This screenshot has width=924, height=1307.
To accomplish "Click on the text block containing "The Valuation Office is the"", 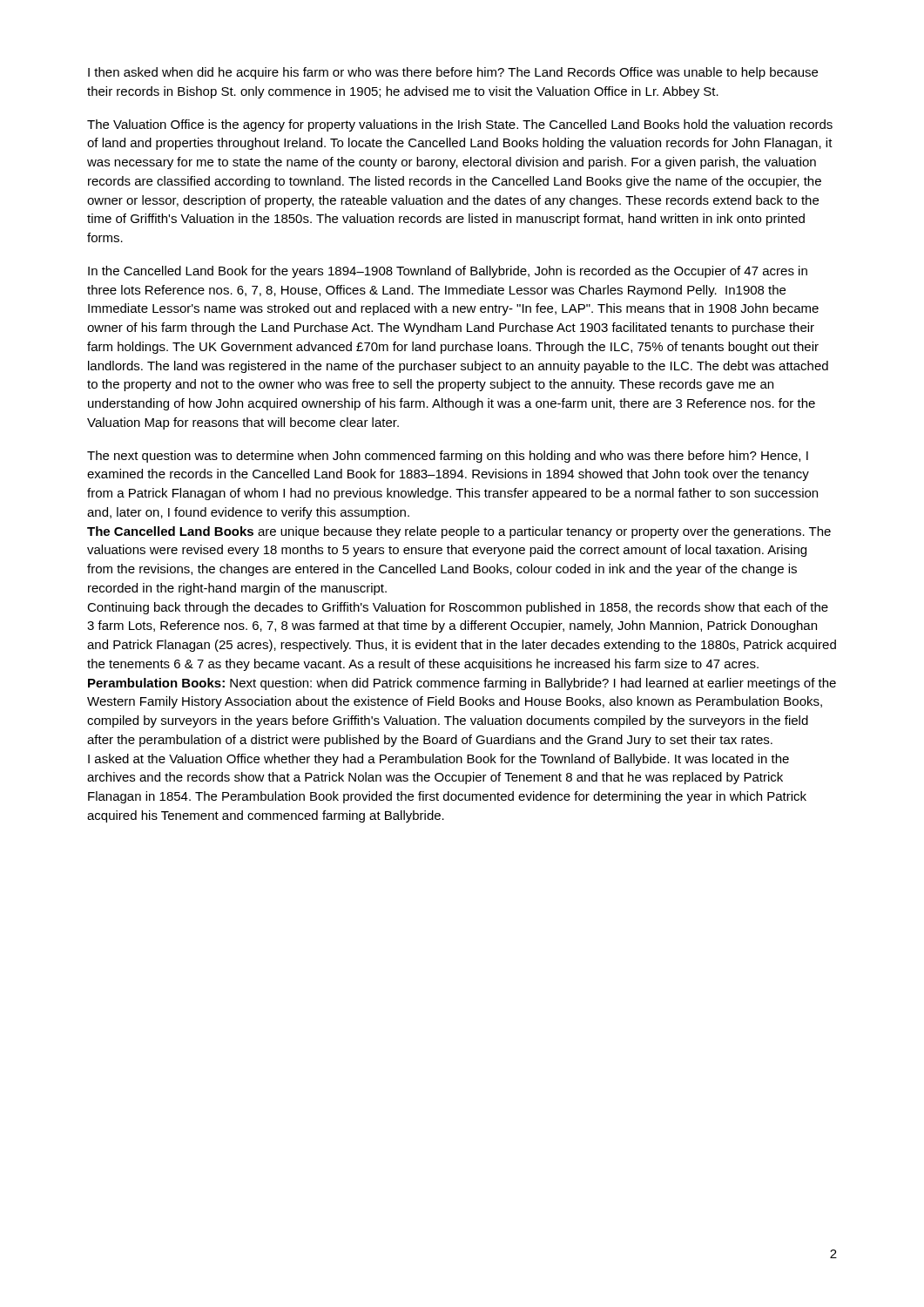I will pyautogui.click(x=460, y=181).
